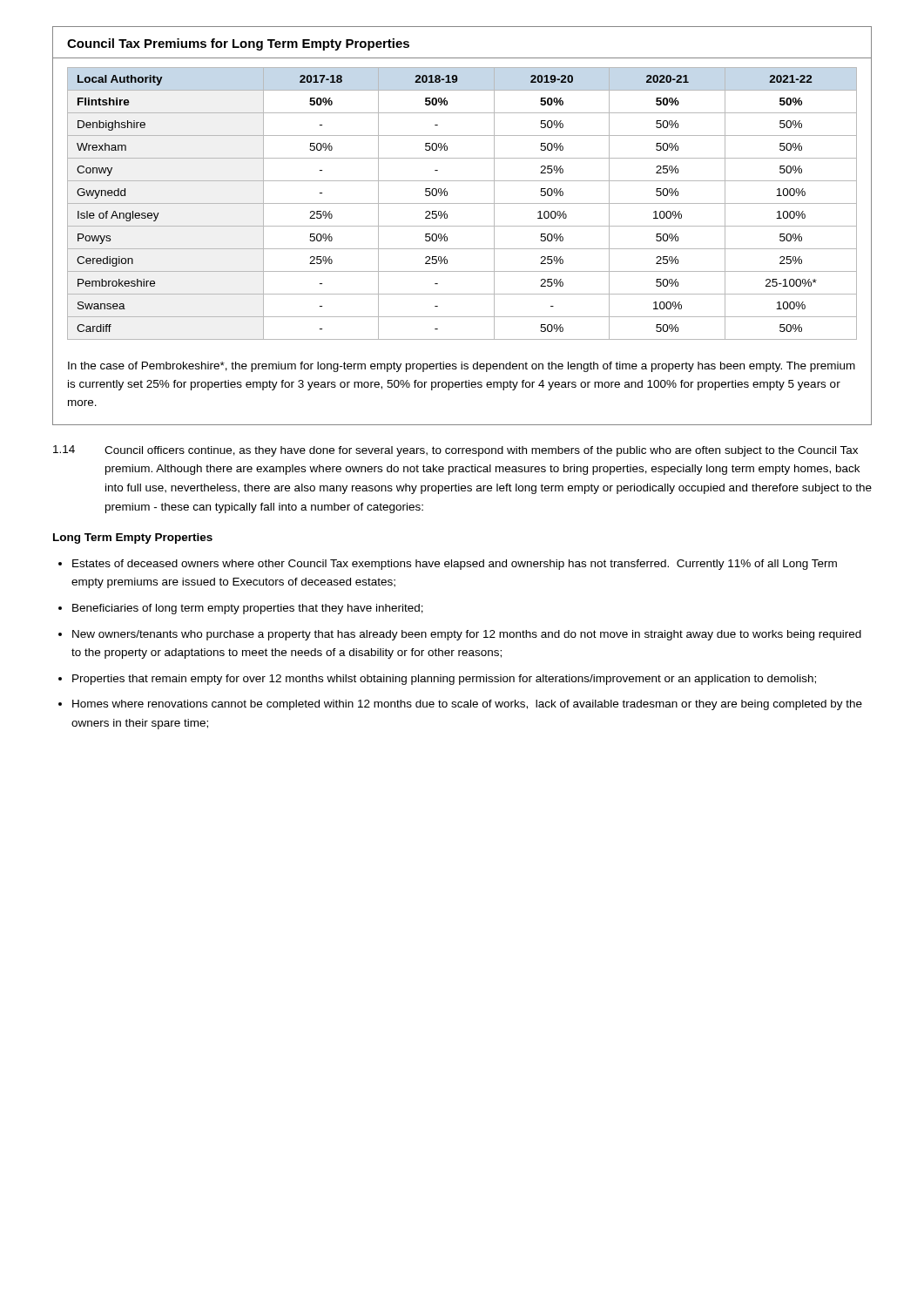This screenshot has width=924, height=1307.
Task: Point to the passage starting "Properties that remain empty for"
Action: 444,678
